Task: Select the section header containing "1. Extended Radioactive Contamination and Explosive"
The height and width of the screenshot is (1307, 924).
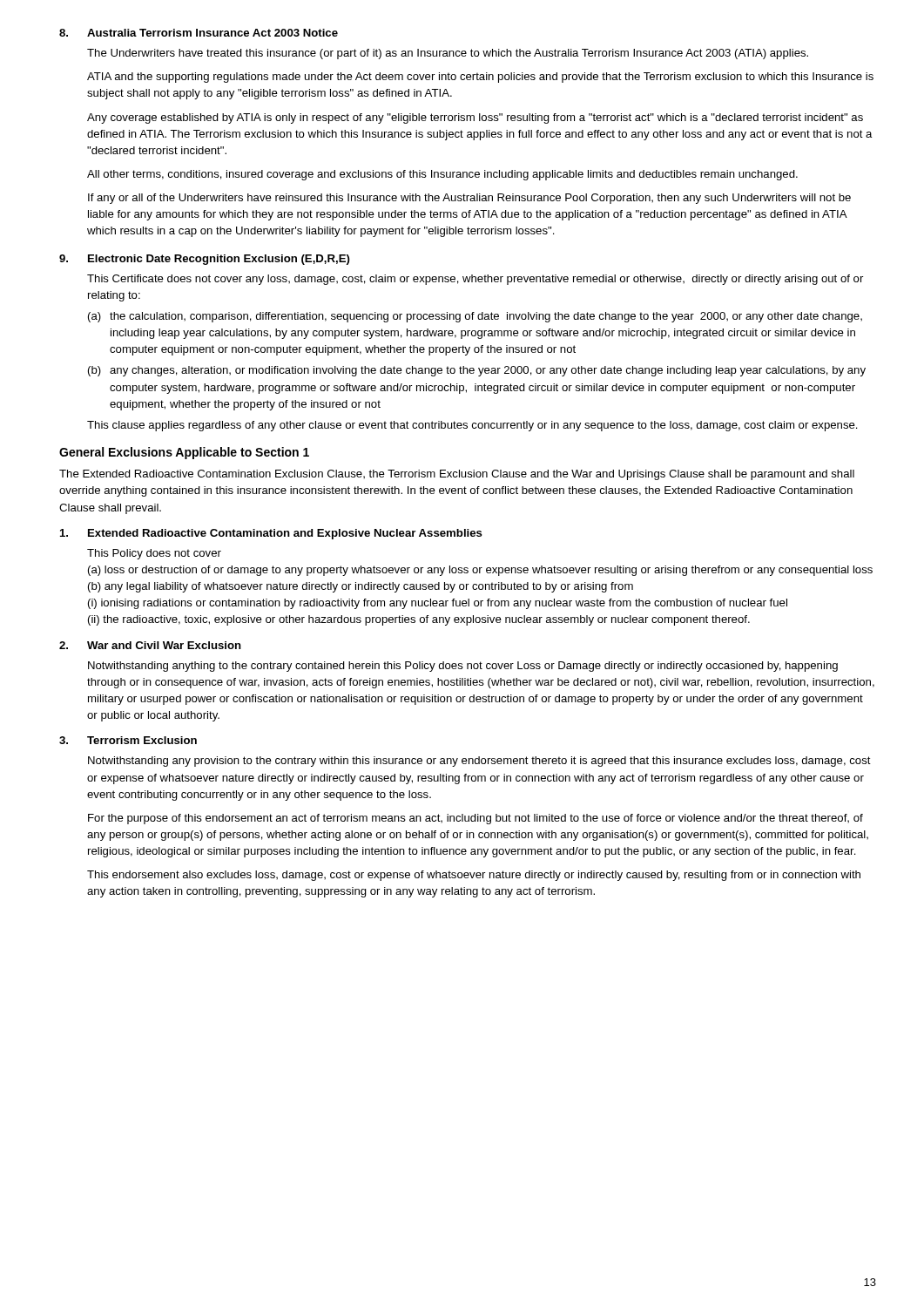Action: 271,533
